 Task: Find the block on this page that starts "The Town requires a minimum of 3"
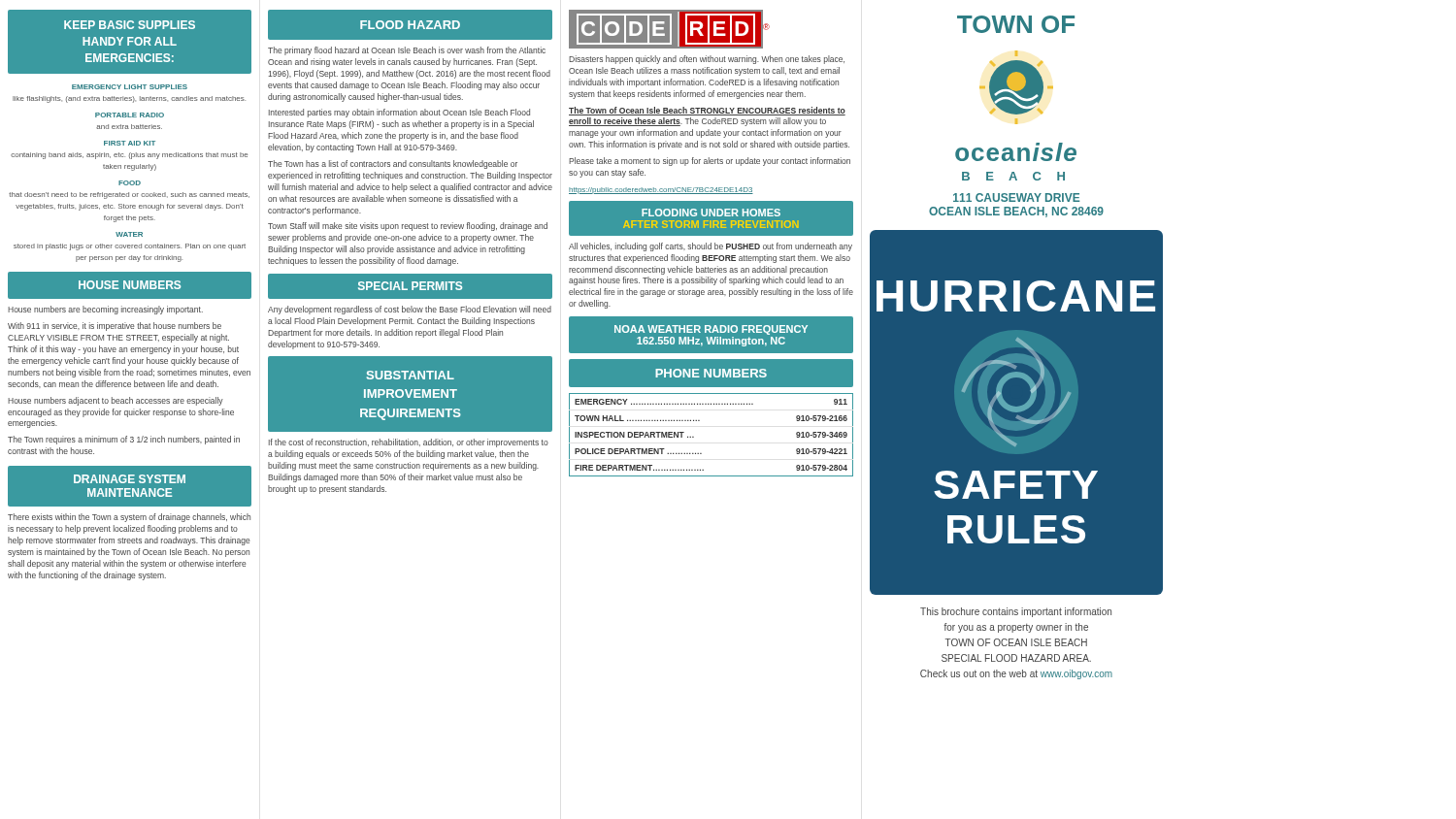point(124,446)
